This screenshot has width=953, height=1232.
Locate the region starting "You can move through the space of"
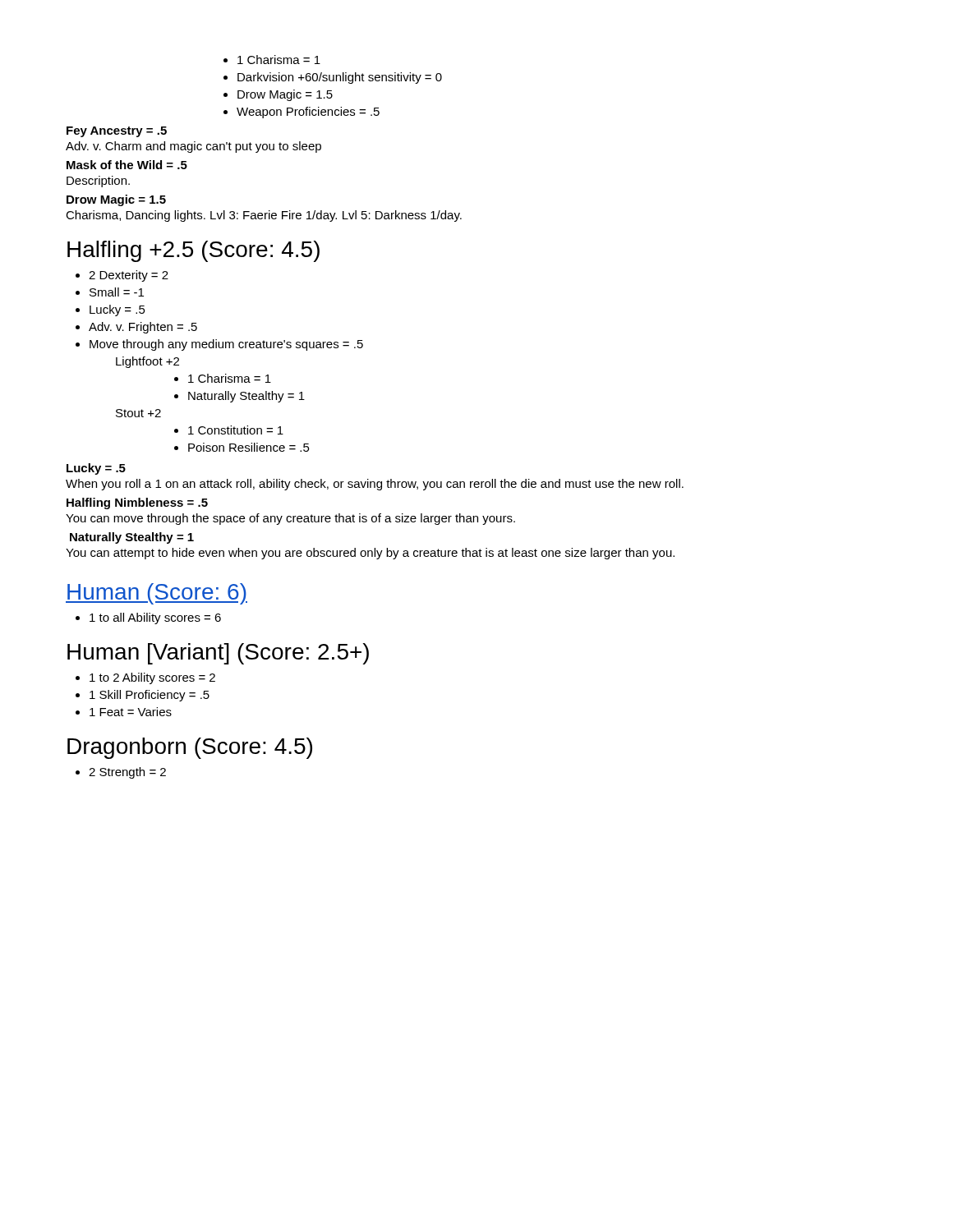476,518
